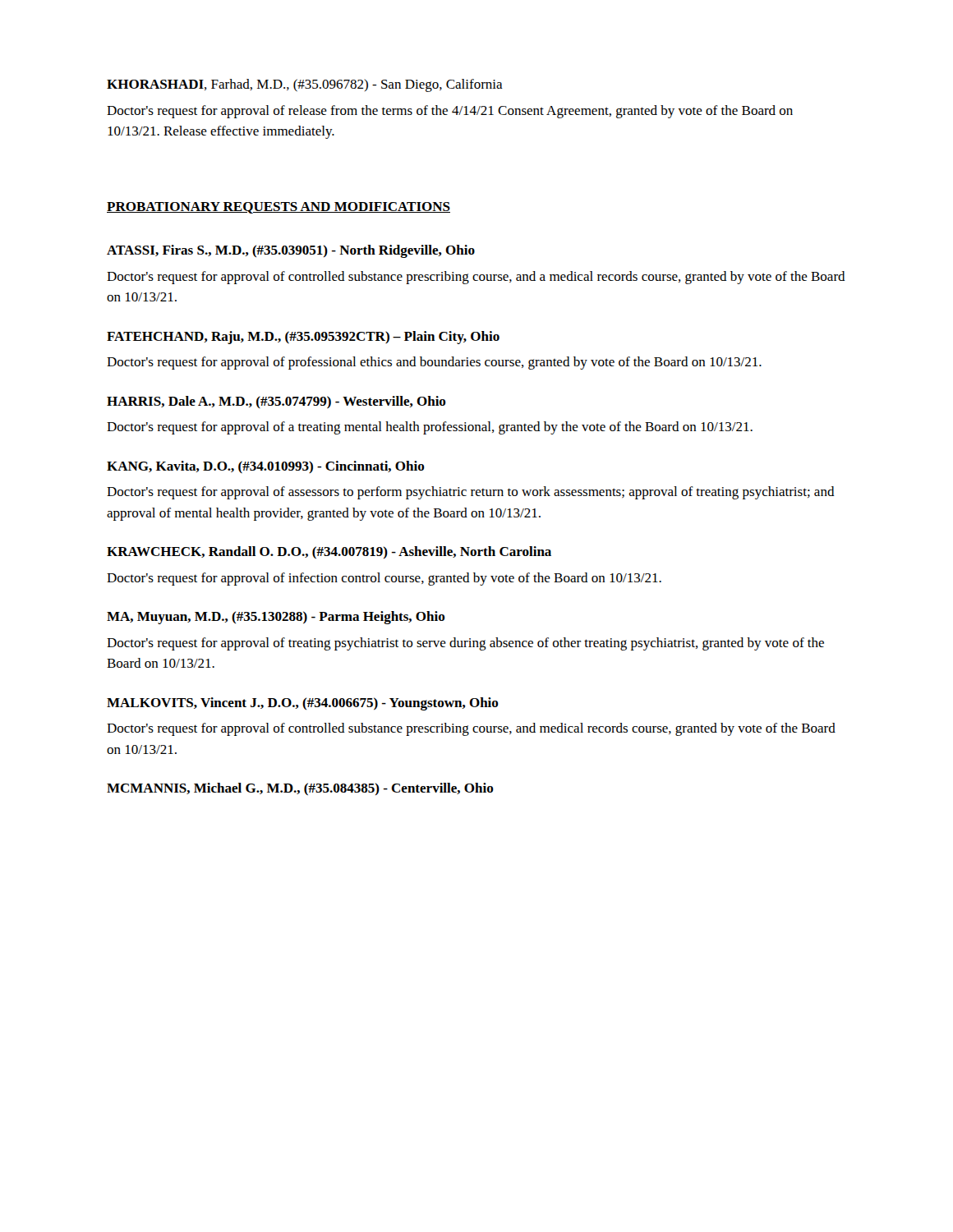Image resolution: width=953 pixels, height=1232 pixels.
Task: Find the text block that reads "KRAWCHECK, Randall O. D.O., (#34.007819) -"
Action: [329, 552]
